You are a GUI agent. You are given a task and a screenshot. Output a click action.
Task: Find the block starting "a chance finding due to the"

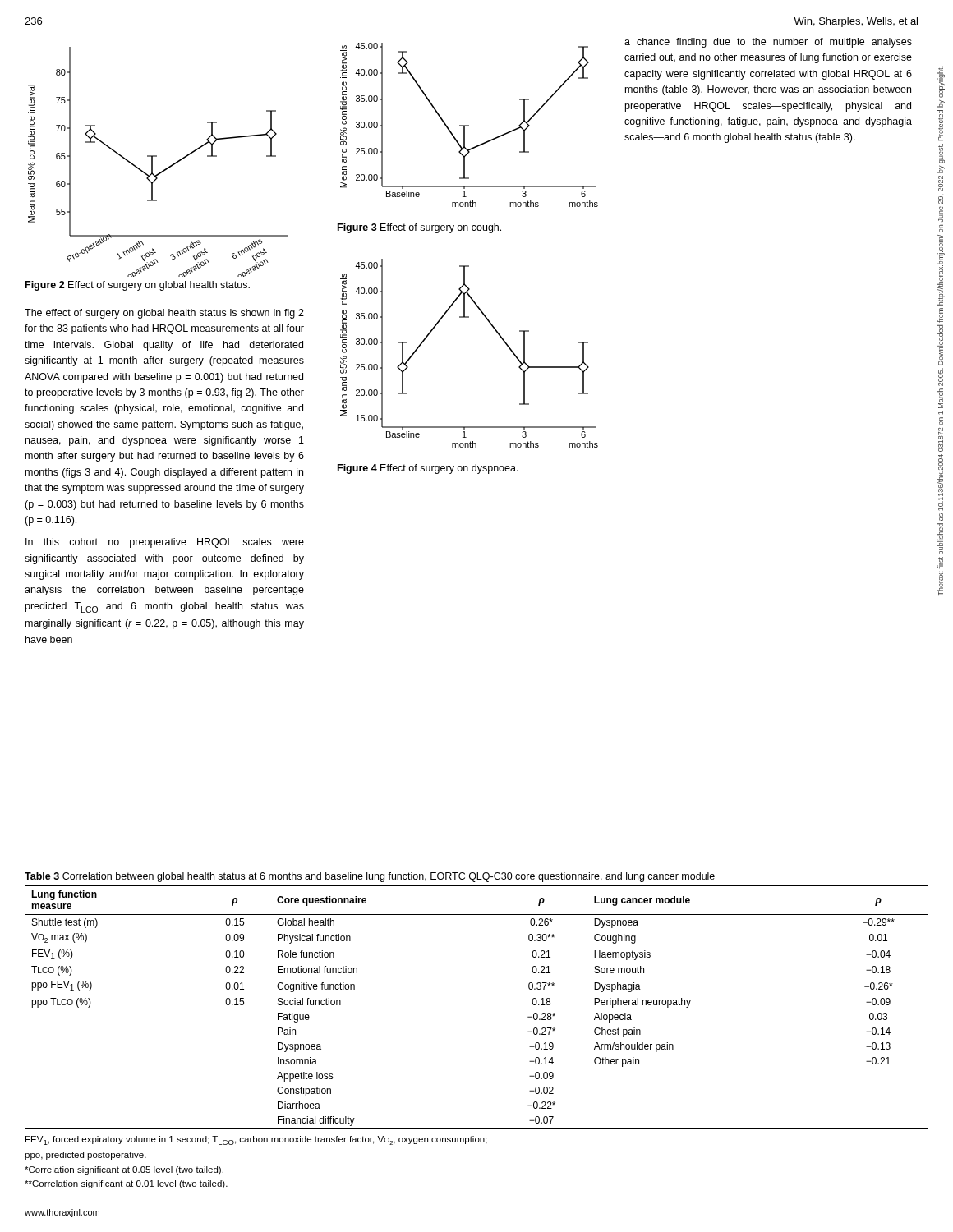[x=768, y=90]
